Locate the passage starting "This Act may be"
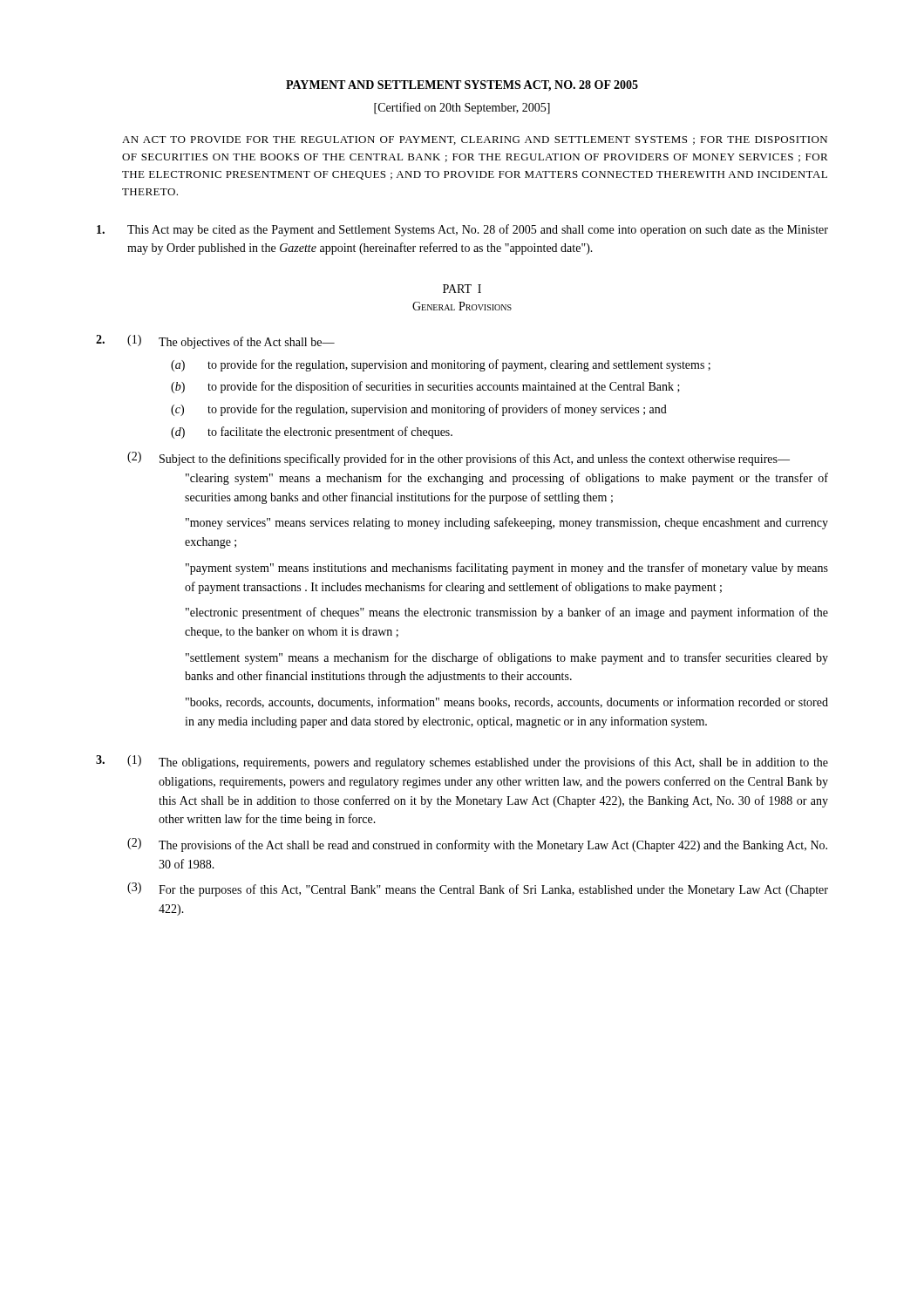The height and width of the screenshot is (1308, 924). point(462,239)
